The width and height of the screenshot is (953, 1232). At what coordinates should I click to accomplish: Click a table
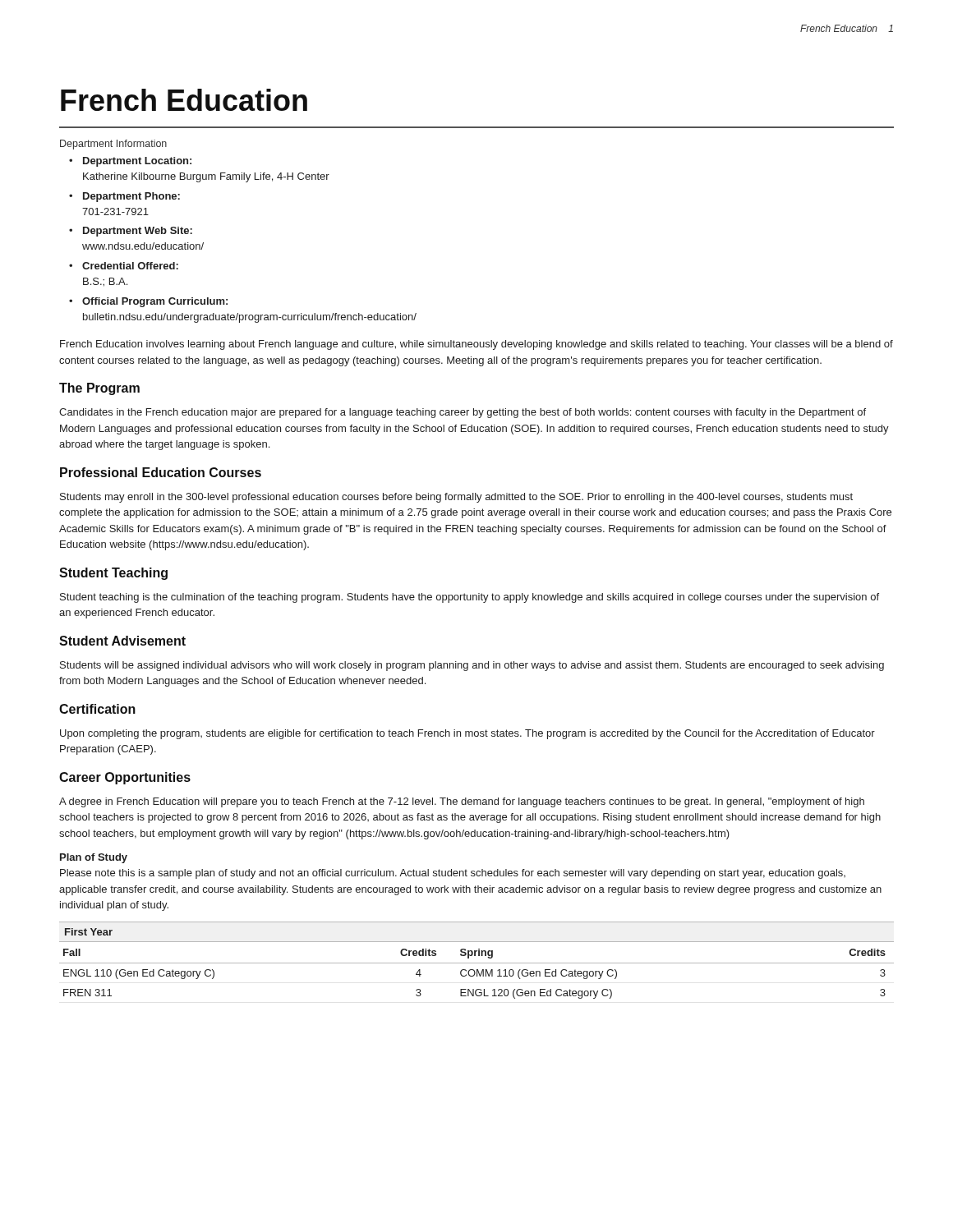[476, 962]
